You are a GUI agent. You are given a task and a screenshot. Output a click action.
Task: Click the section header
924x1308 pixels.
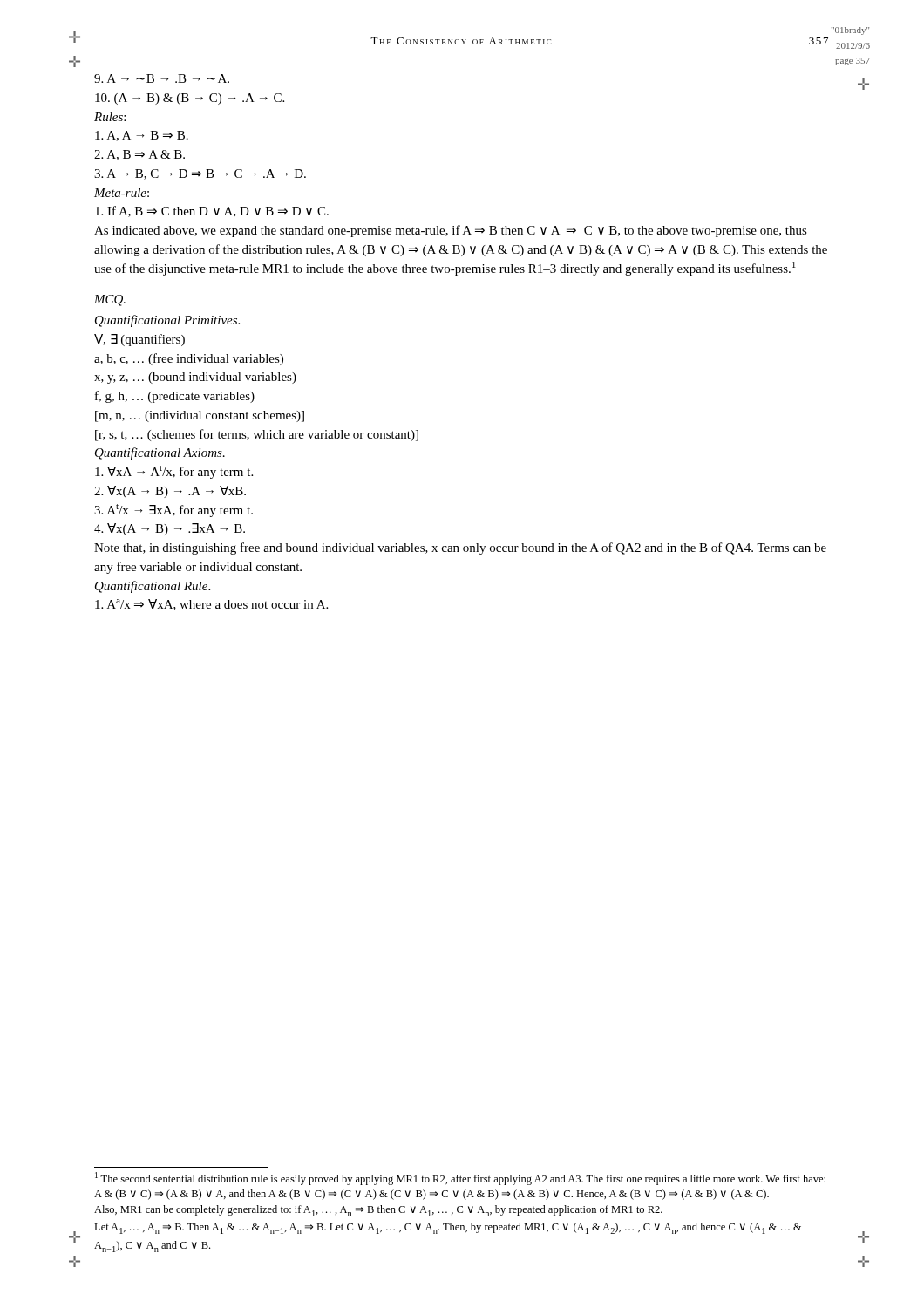(110, 299)
